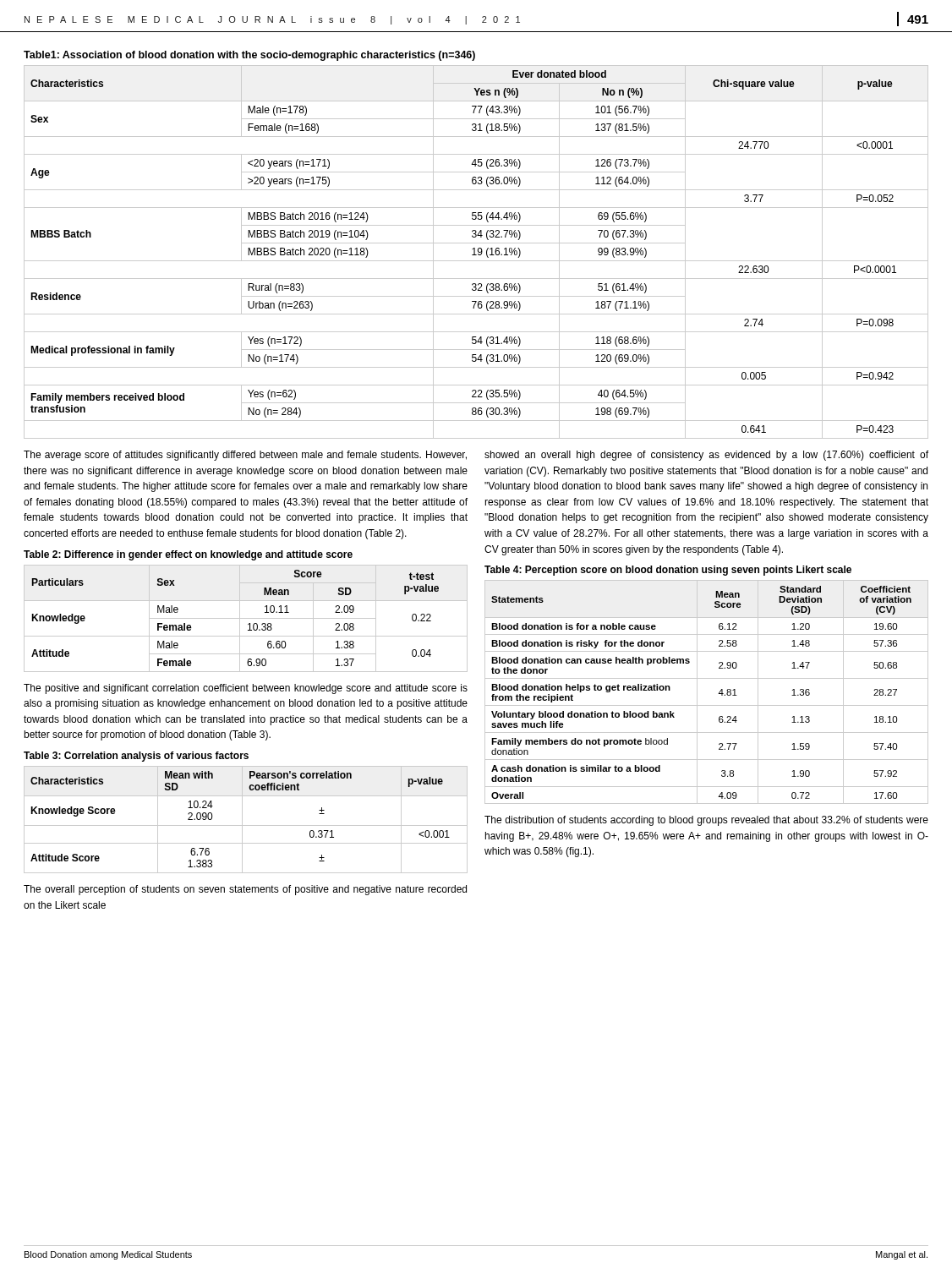Click the caption that begins "Table1: Association of"
This screenshot has height=1268, width=952.
pyautogui.click(x=250, y=55)
